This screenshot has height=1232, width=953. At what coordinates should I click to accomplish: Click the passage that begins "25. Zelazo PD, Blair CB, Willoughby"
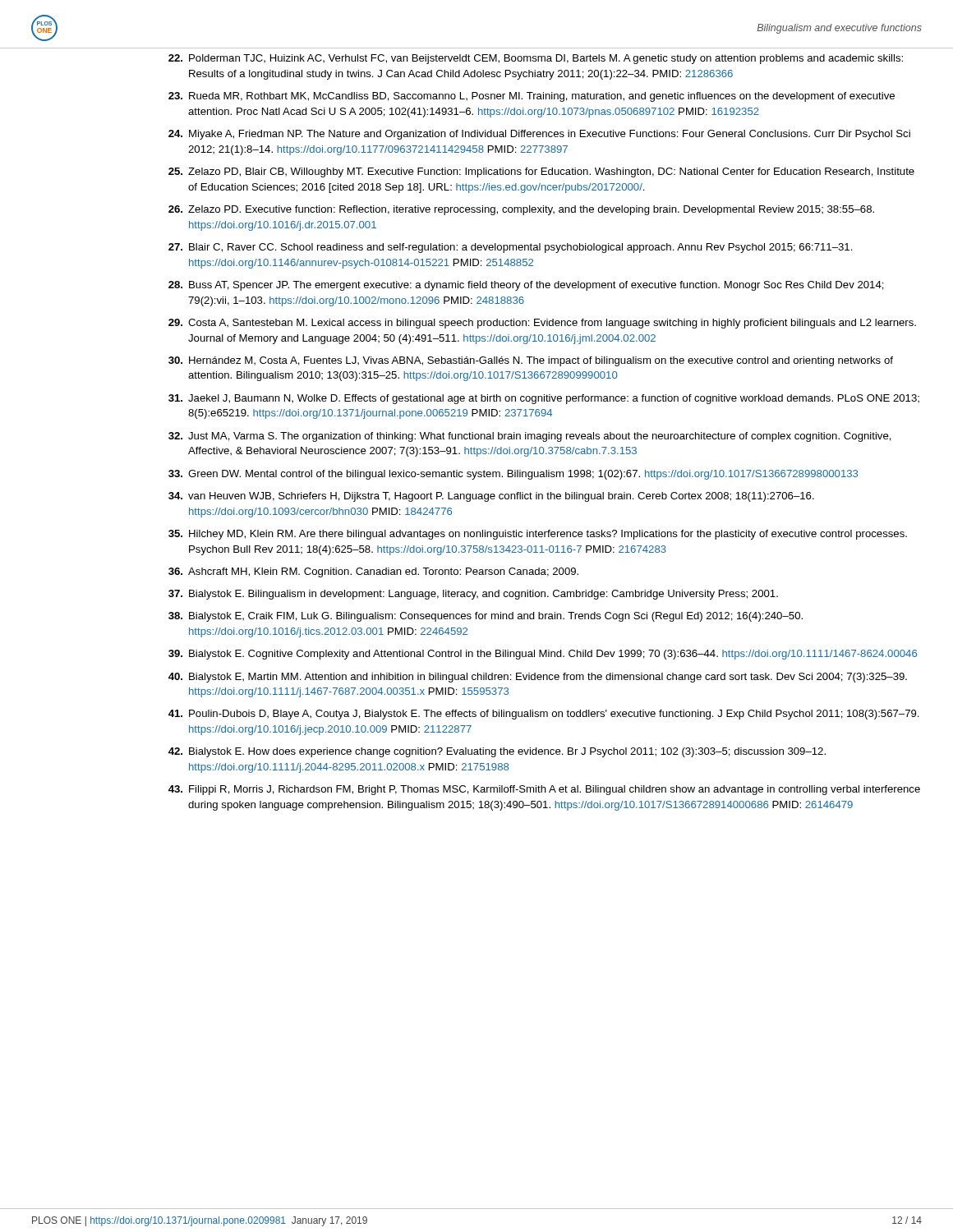pyautogui.click(x=541, y=180)
